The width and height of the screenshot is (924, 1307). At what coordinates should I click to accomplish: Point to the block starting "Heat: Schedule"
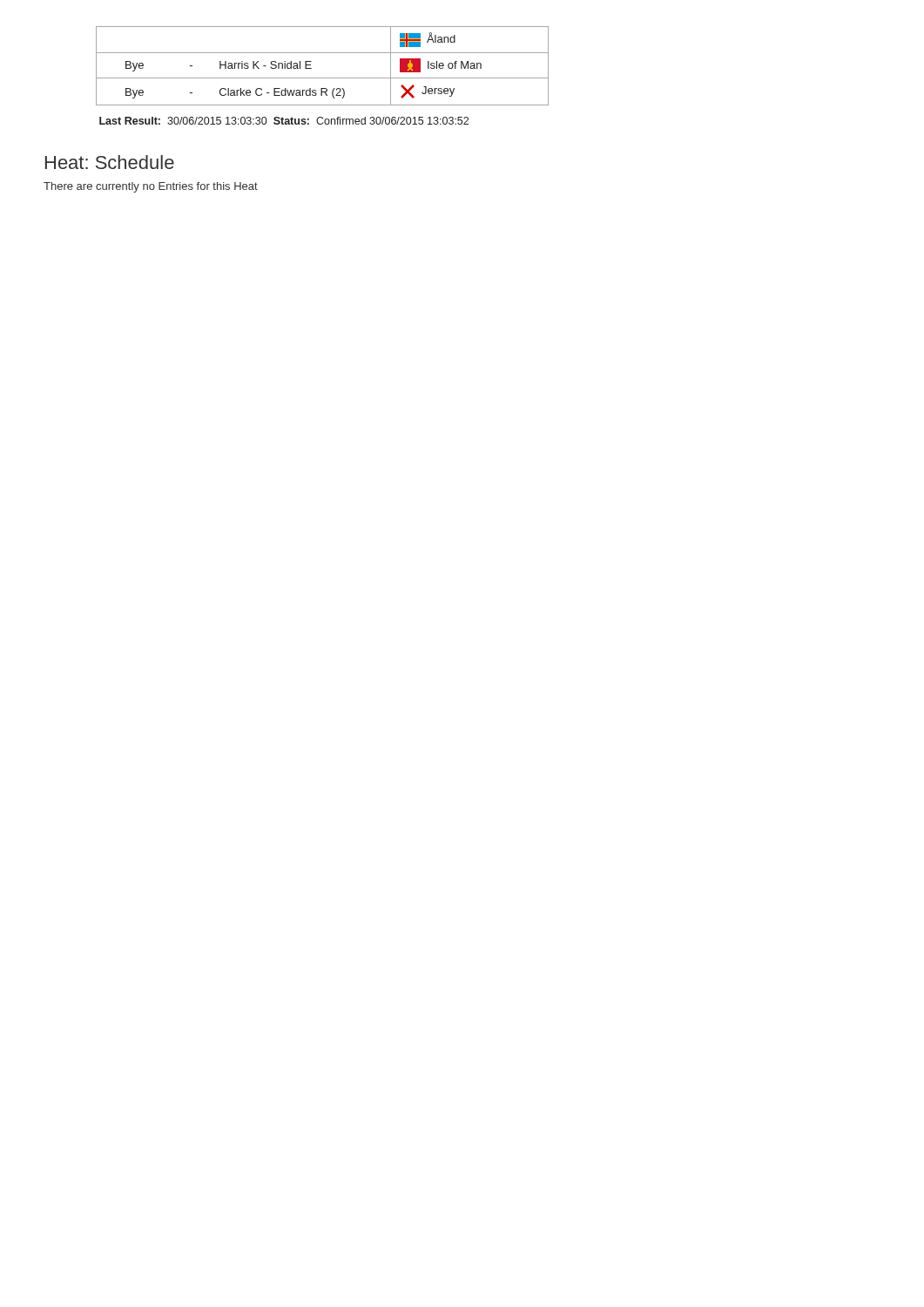109,163
